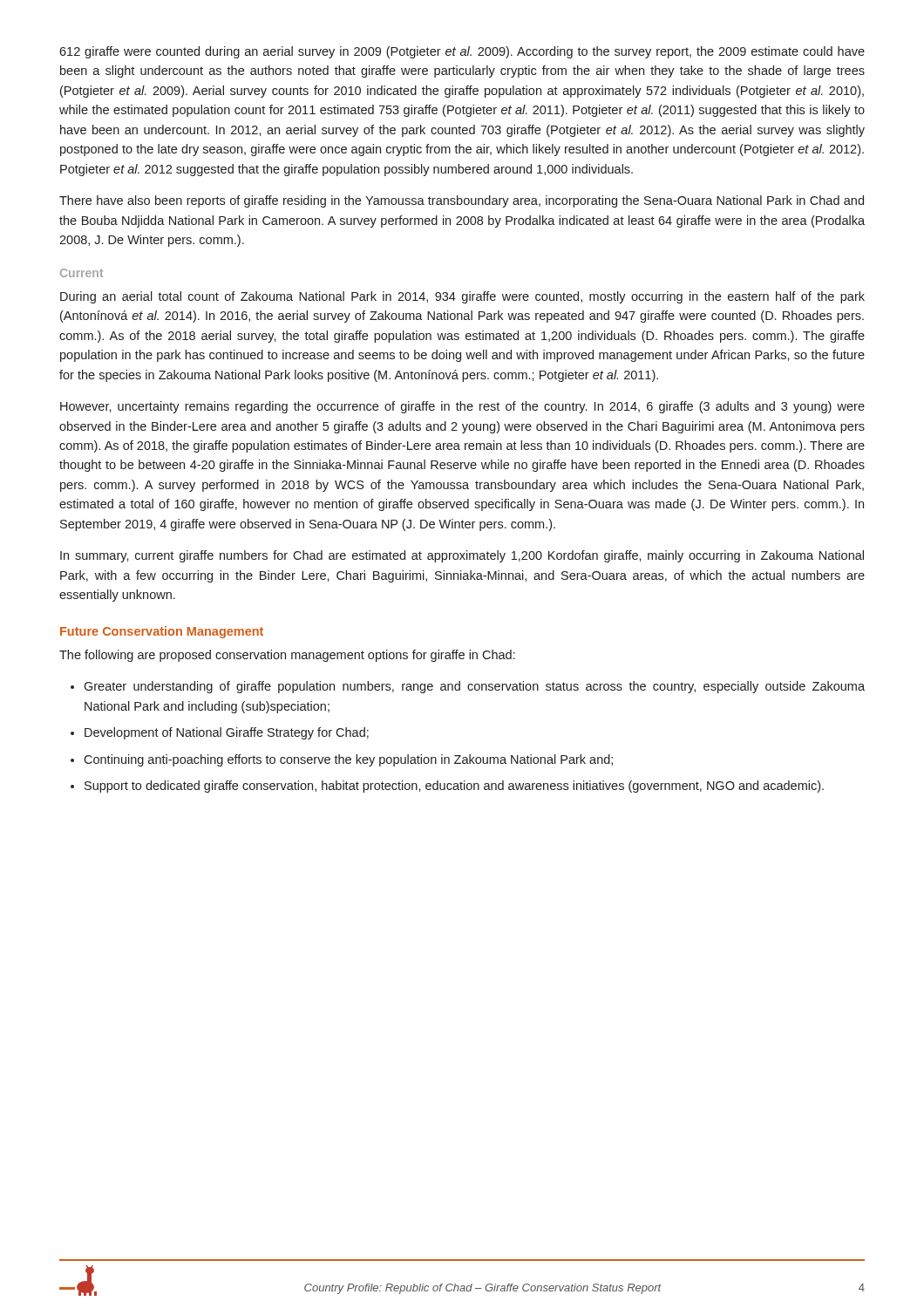Find the text block containing "The following are proposed"
Image resolution: width=924 pixels, height=1308 pixels.
(462, 655)
